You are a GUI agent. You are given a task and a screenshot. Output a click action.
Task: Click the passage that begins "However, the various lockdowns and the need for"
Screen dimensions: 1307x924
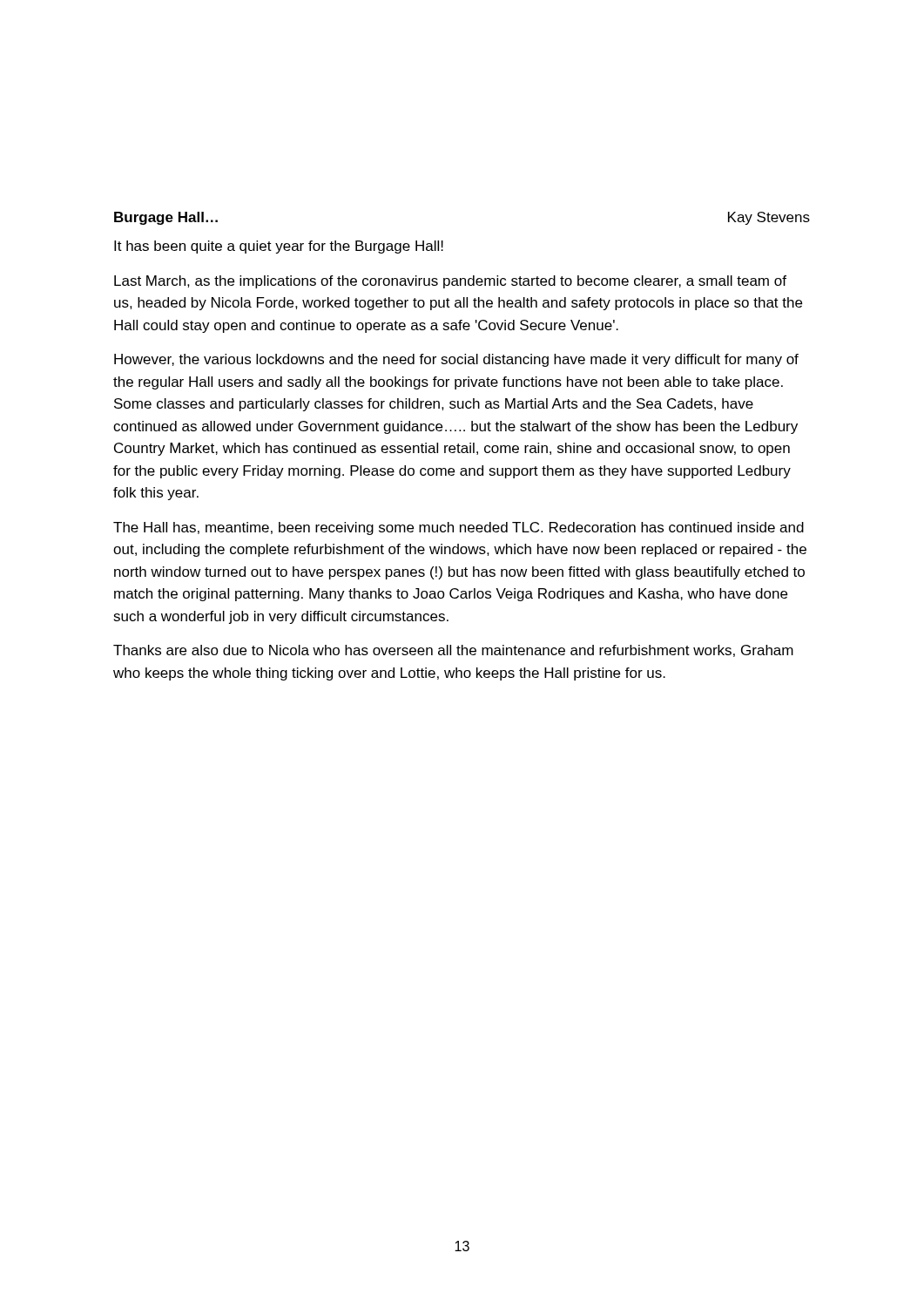click(456, 426)
